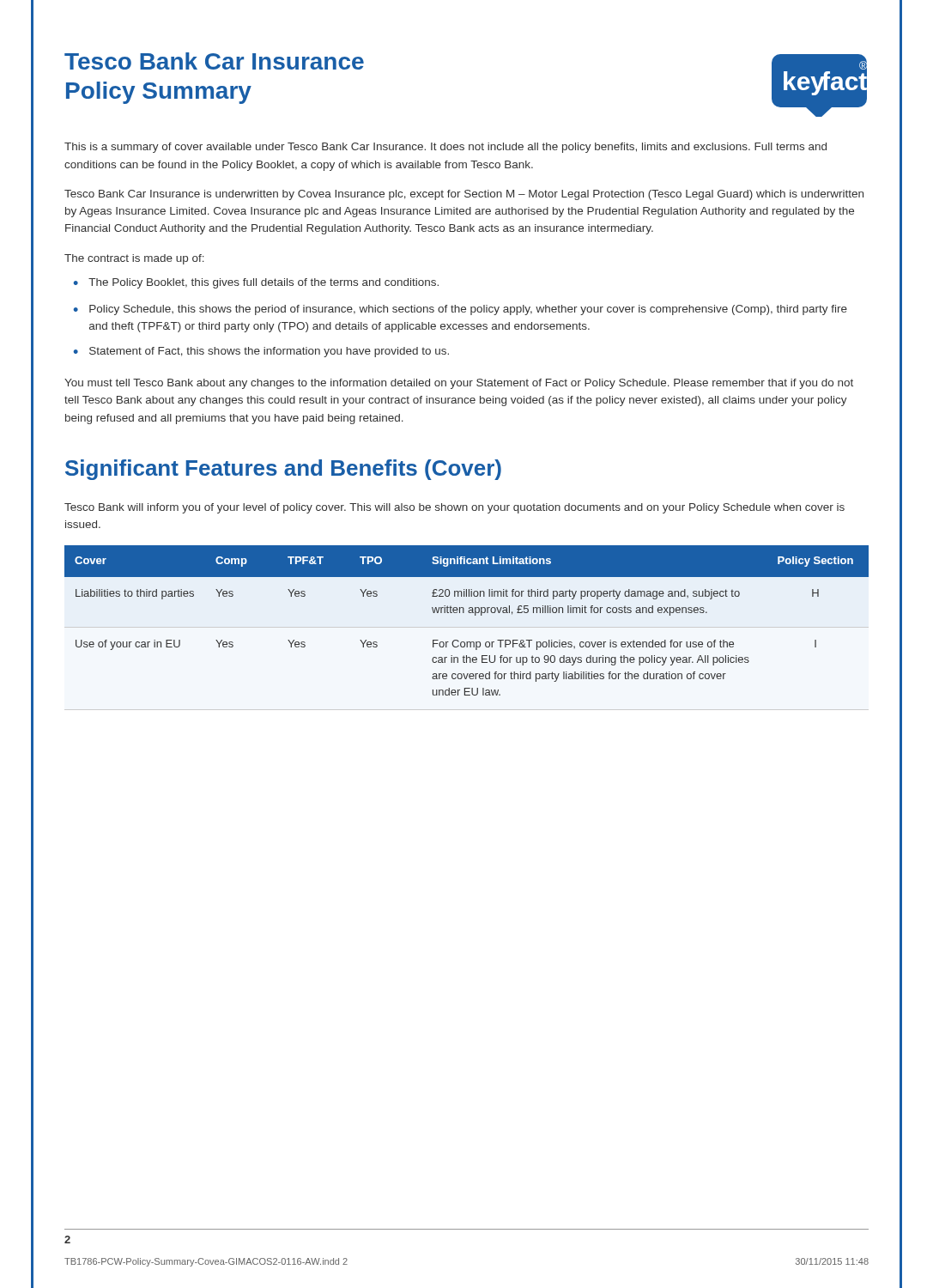Click the passage that begins "The contract is made up"
The height and width of the screenshot is (1288, 933).
click(135, 258)
